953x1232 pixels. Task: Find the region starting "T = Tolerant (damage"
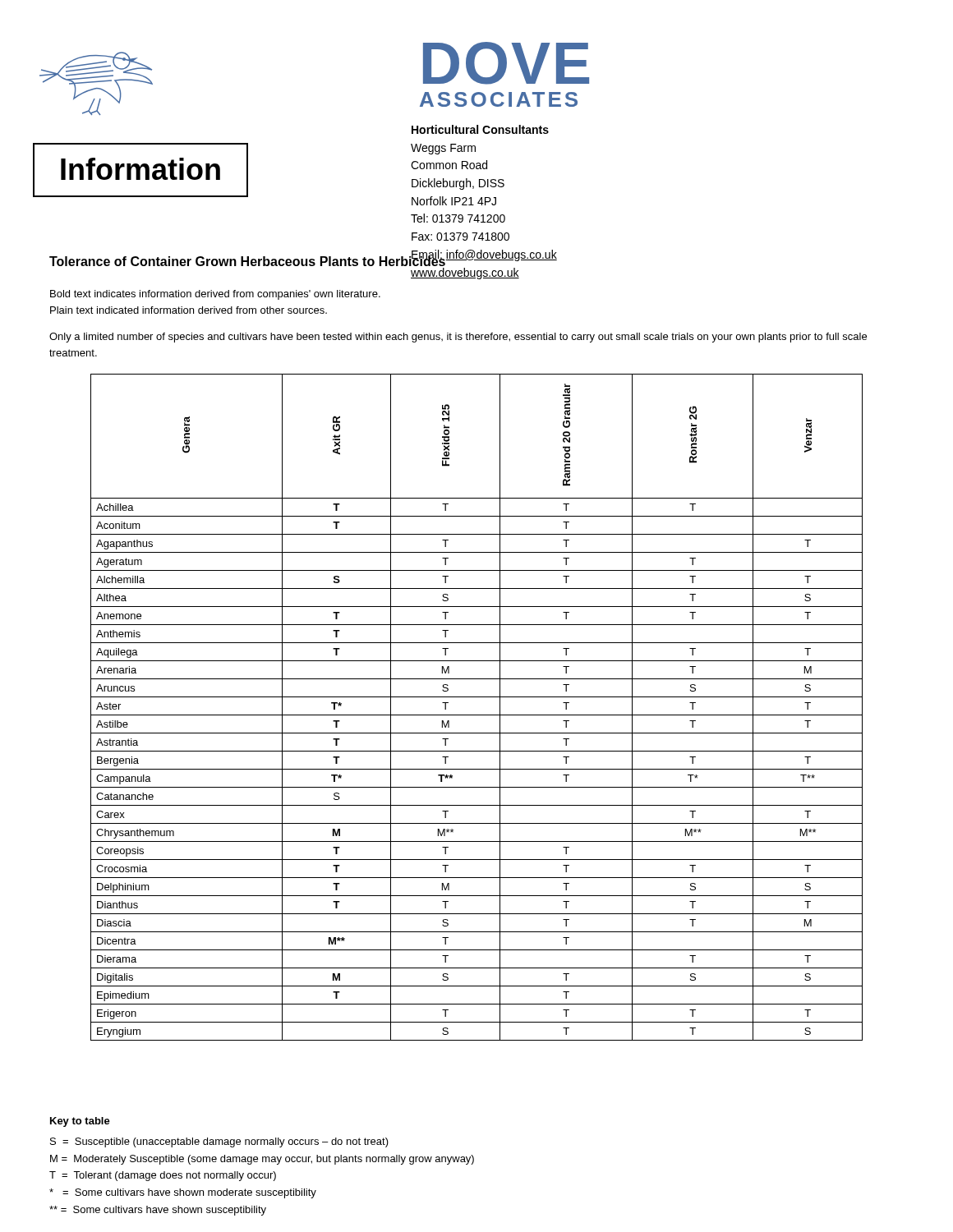coord(163,1175)
